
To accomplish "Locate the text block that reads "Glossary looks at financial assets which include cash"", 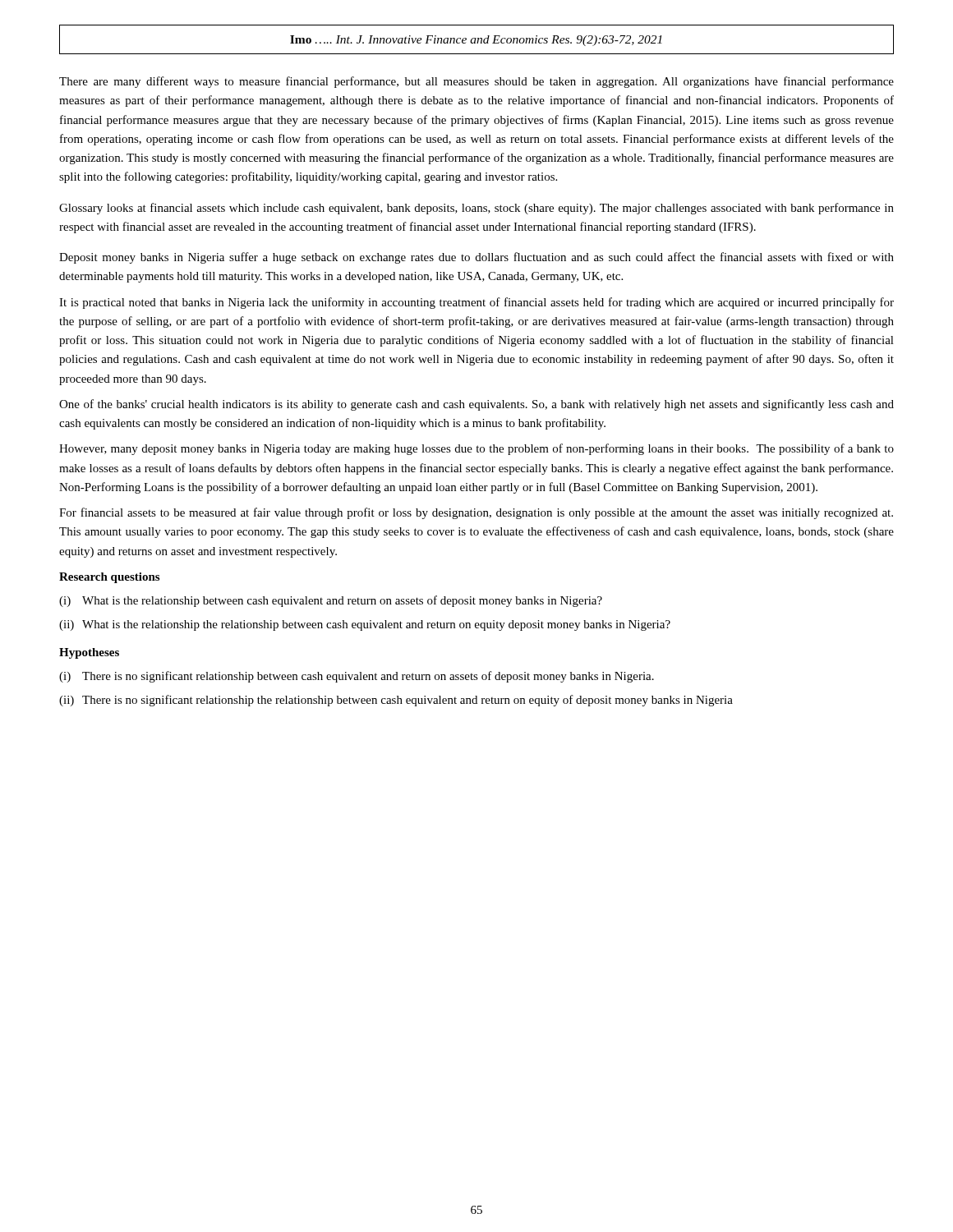I will [x=476, y=217].
